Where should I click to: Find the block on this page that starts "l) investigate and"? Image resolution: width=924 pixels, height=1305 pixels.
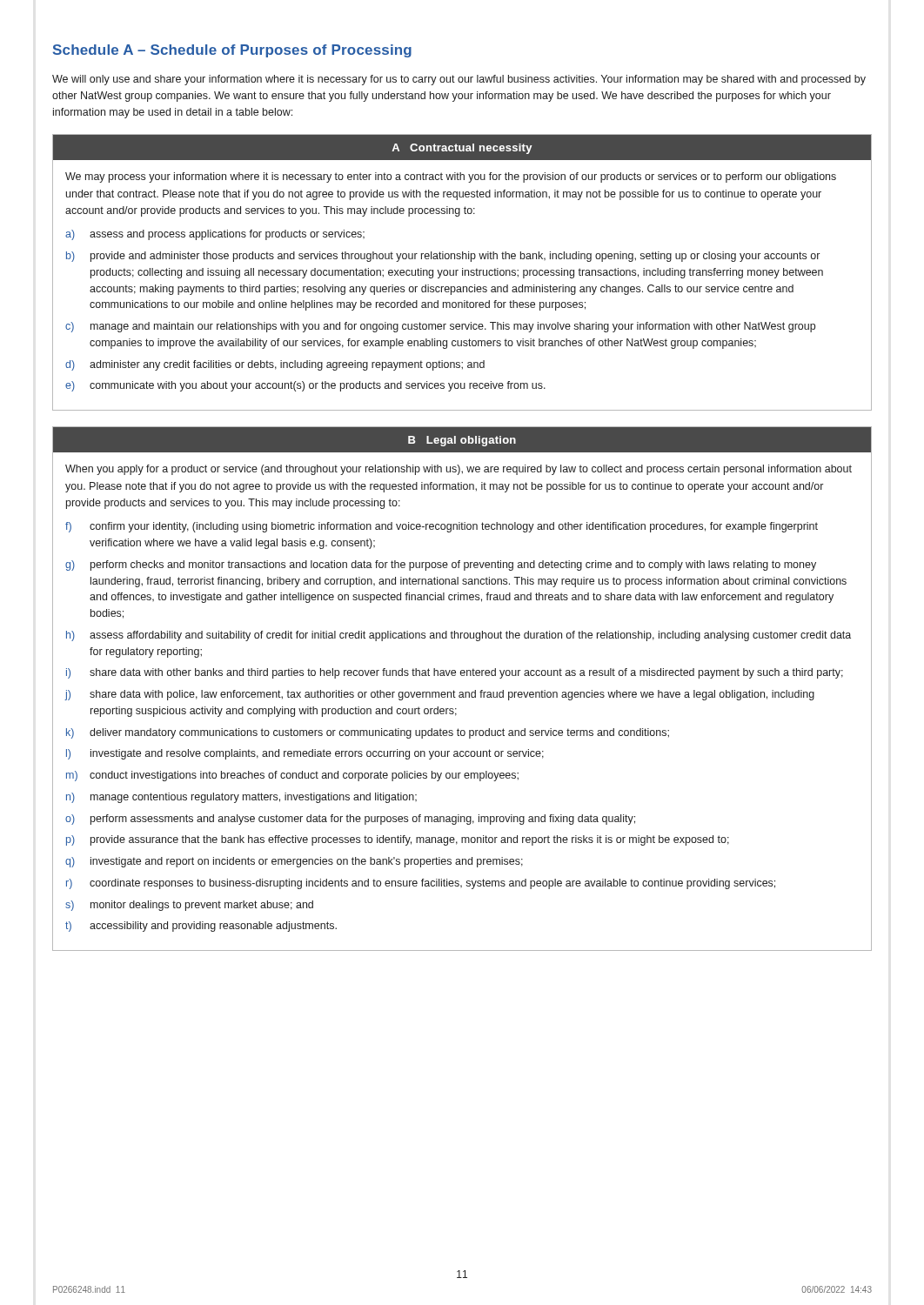tap(462, 754)
